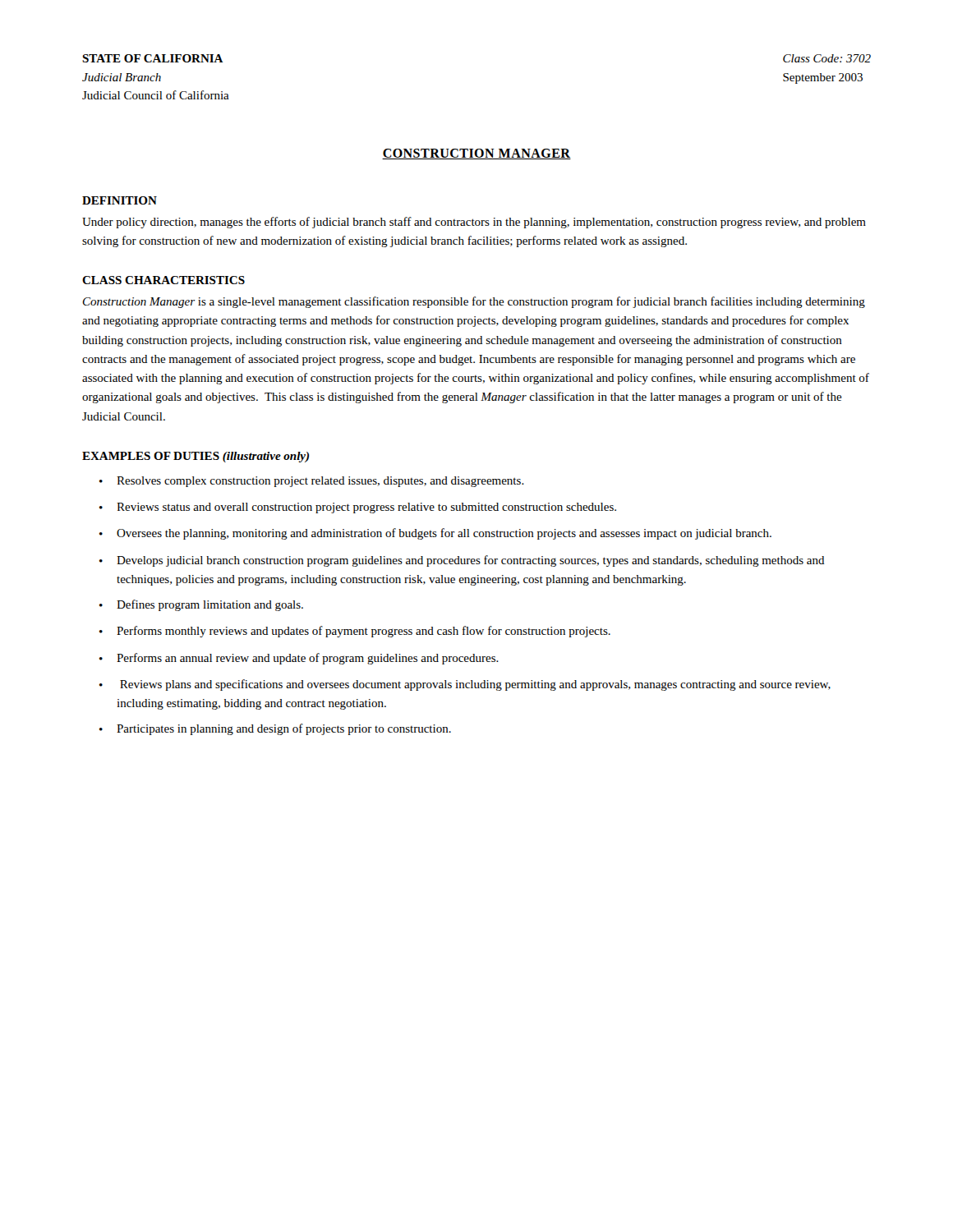Find the list item that reads "• Reviews plans and specifications and oversees document"

[x=485, y=694]
